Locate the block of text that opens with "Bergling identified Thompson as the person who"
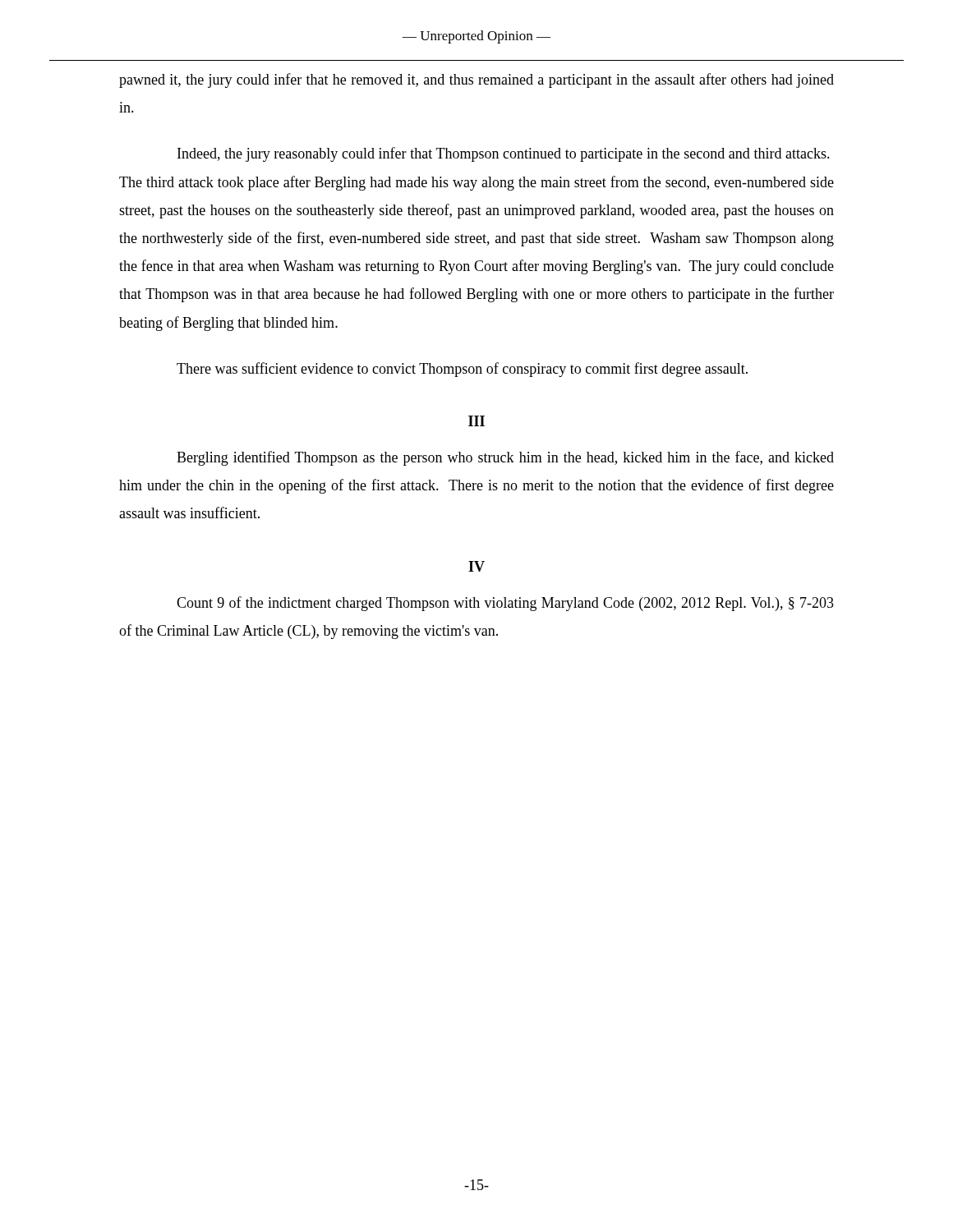Screen dimensions: 1232x953 476,486
